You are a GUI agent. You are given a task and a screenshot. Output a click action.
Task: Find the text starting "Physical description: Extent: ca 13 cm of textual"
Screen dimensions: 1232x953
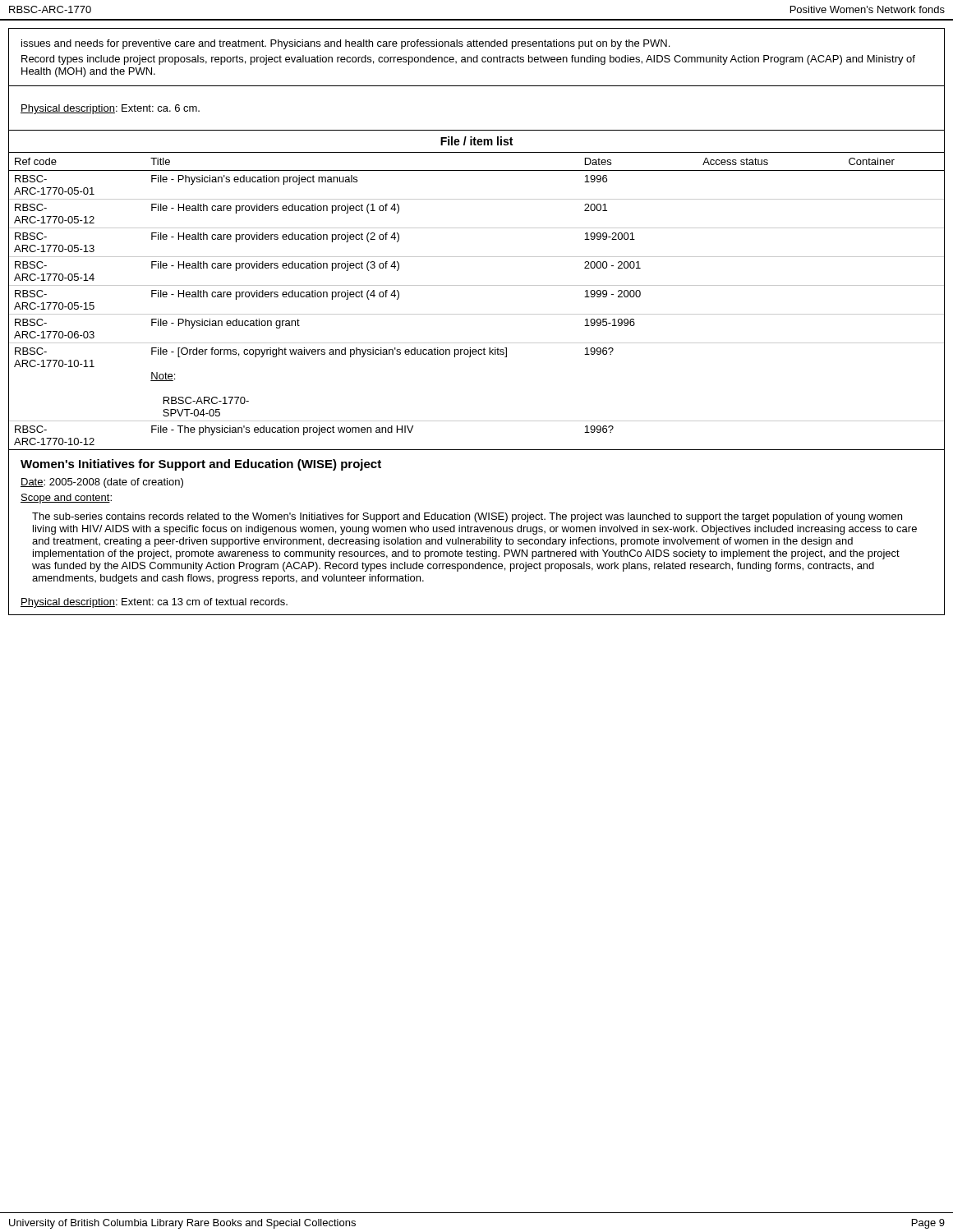[154, 602]
